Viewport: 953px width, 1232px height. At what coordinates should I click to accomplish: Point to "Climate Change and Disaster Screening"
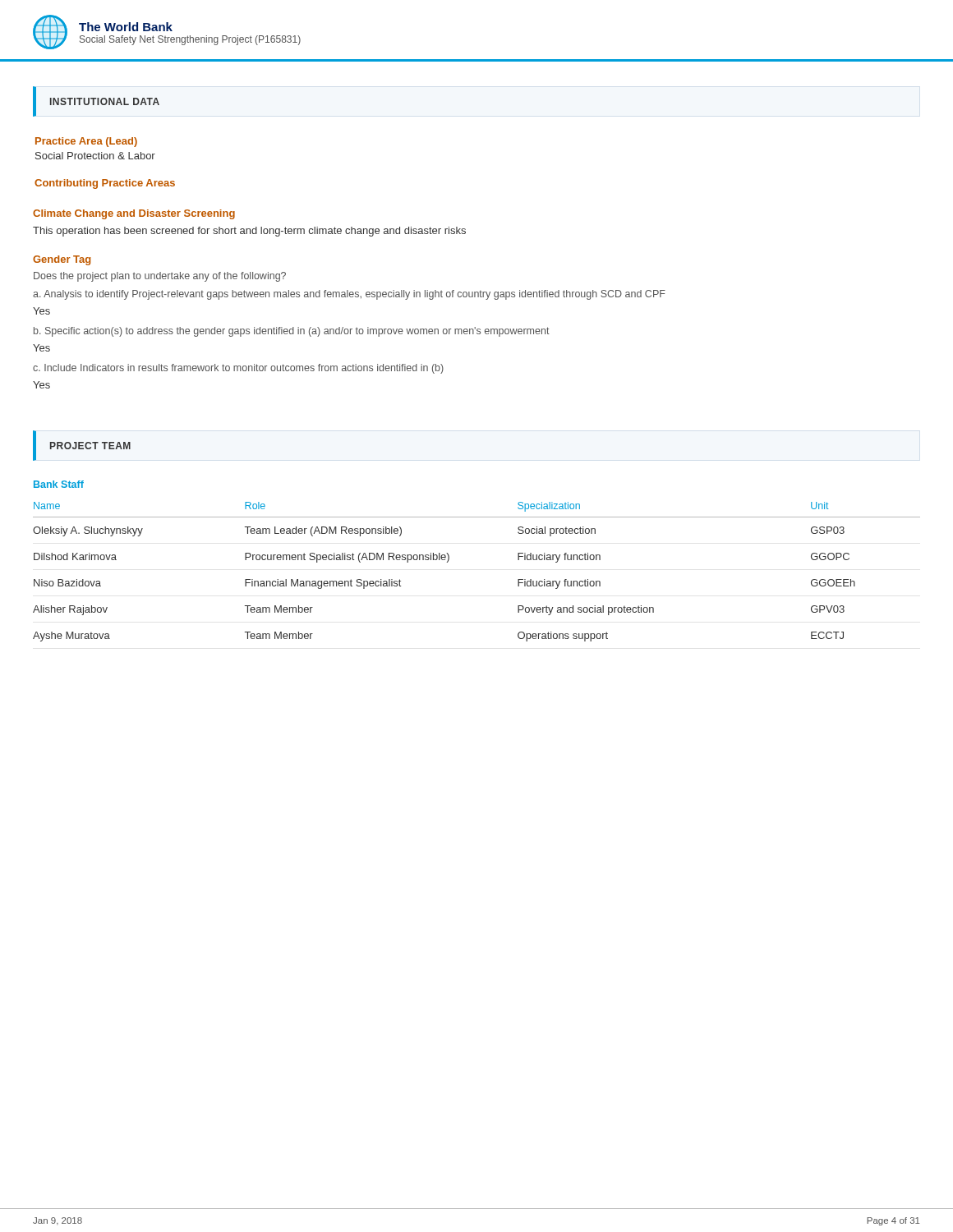(134, 213)
